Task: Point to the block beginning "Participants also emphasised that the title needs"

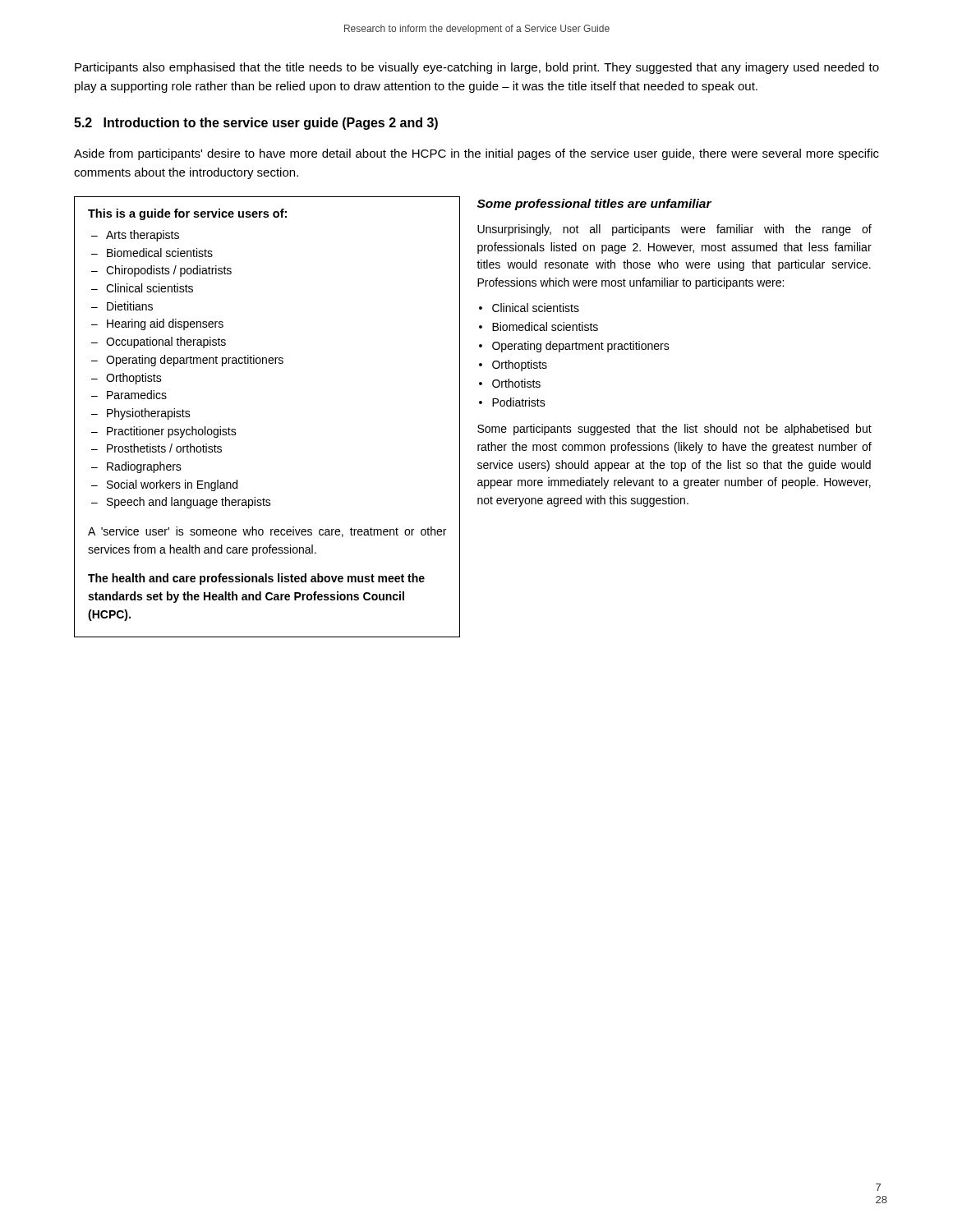Action: pyautogui.click(x=476, y=77)
